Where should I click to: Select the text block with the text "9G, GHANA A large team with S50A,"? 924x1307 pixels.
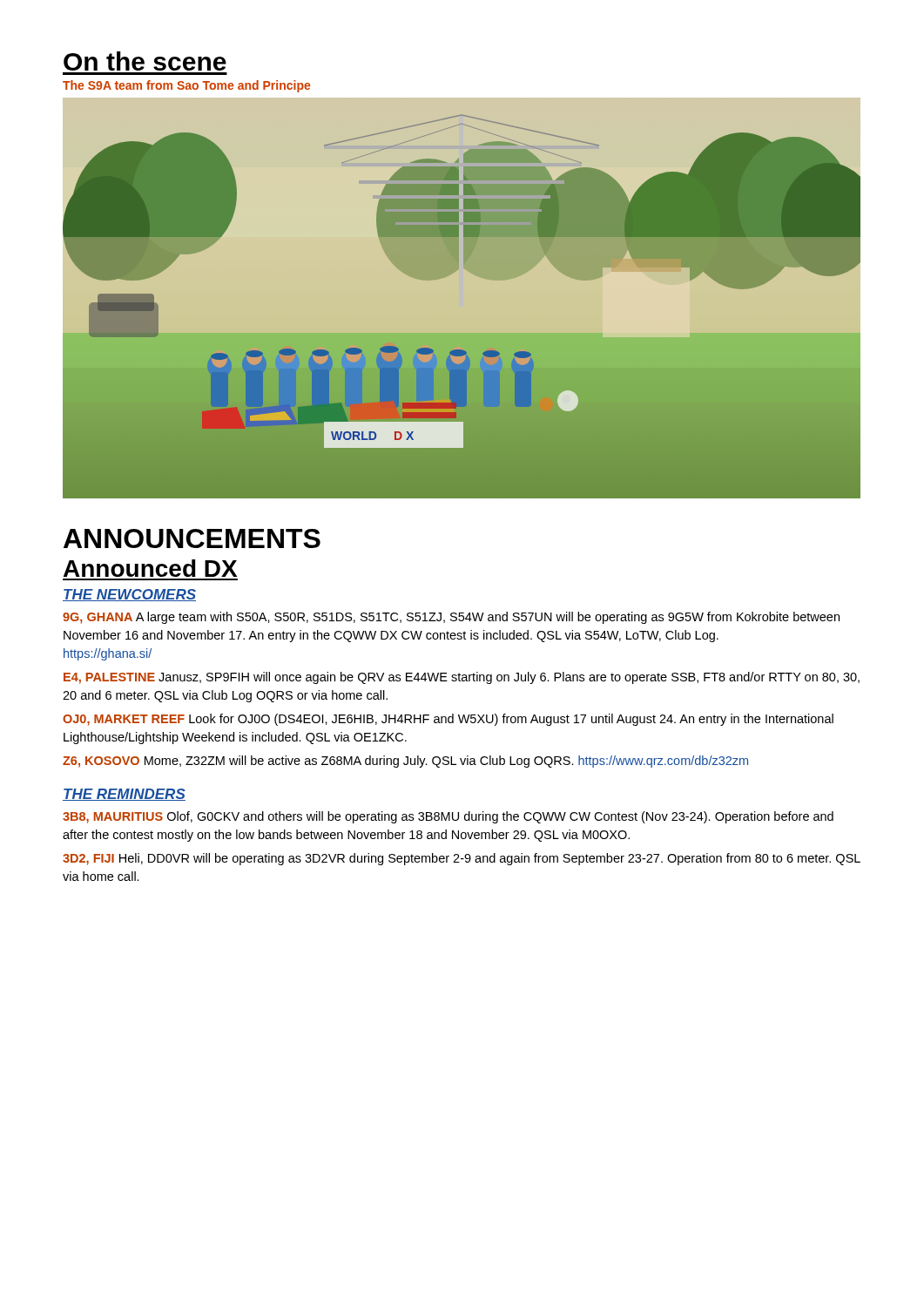(x=452, y=635)
